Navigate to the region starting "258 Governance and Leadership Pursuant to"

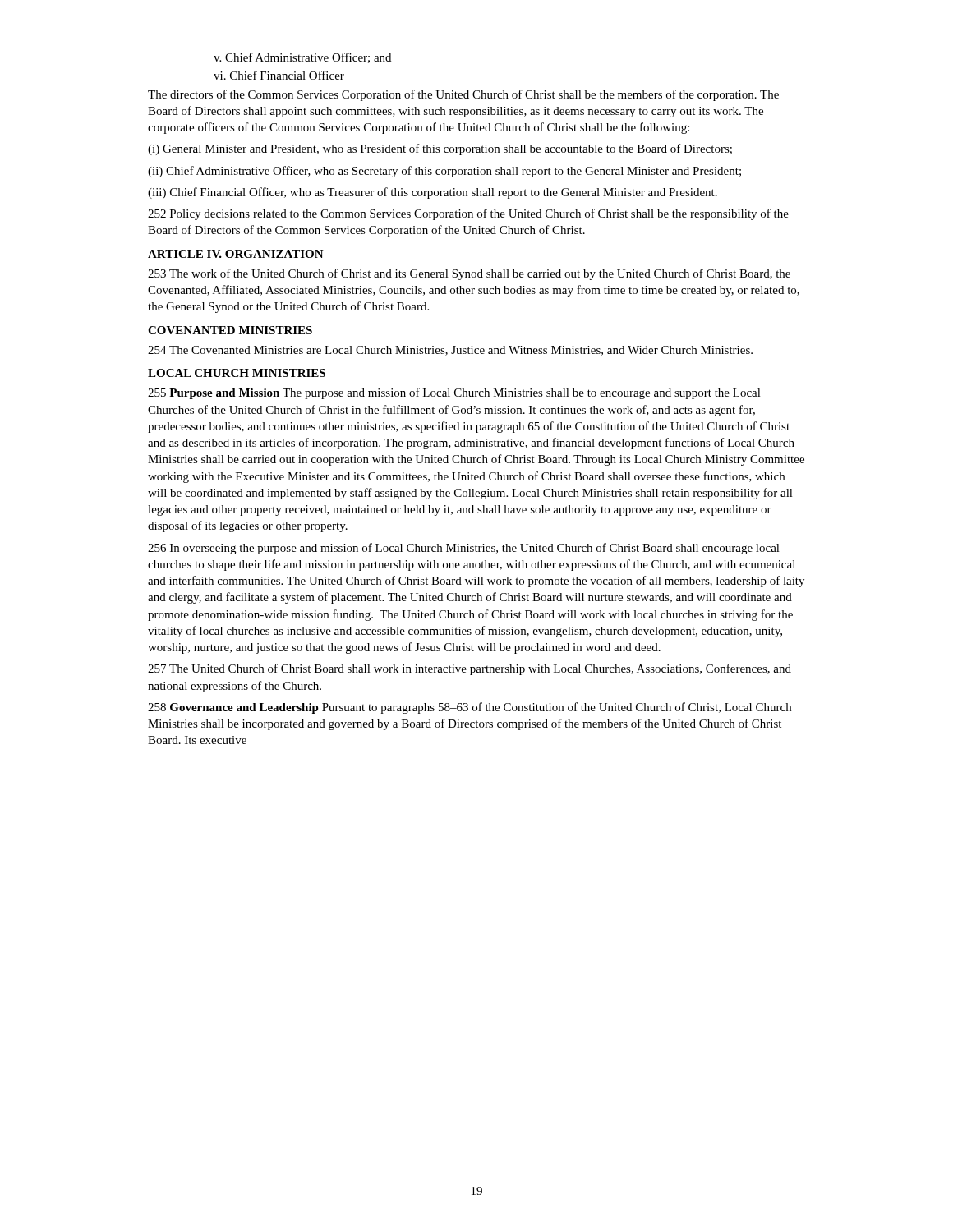(x=470, y=724)
